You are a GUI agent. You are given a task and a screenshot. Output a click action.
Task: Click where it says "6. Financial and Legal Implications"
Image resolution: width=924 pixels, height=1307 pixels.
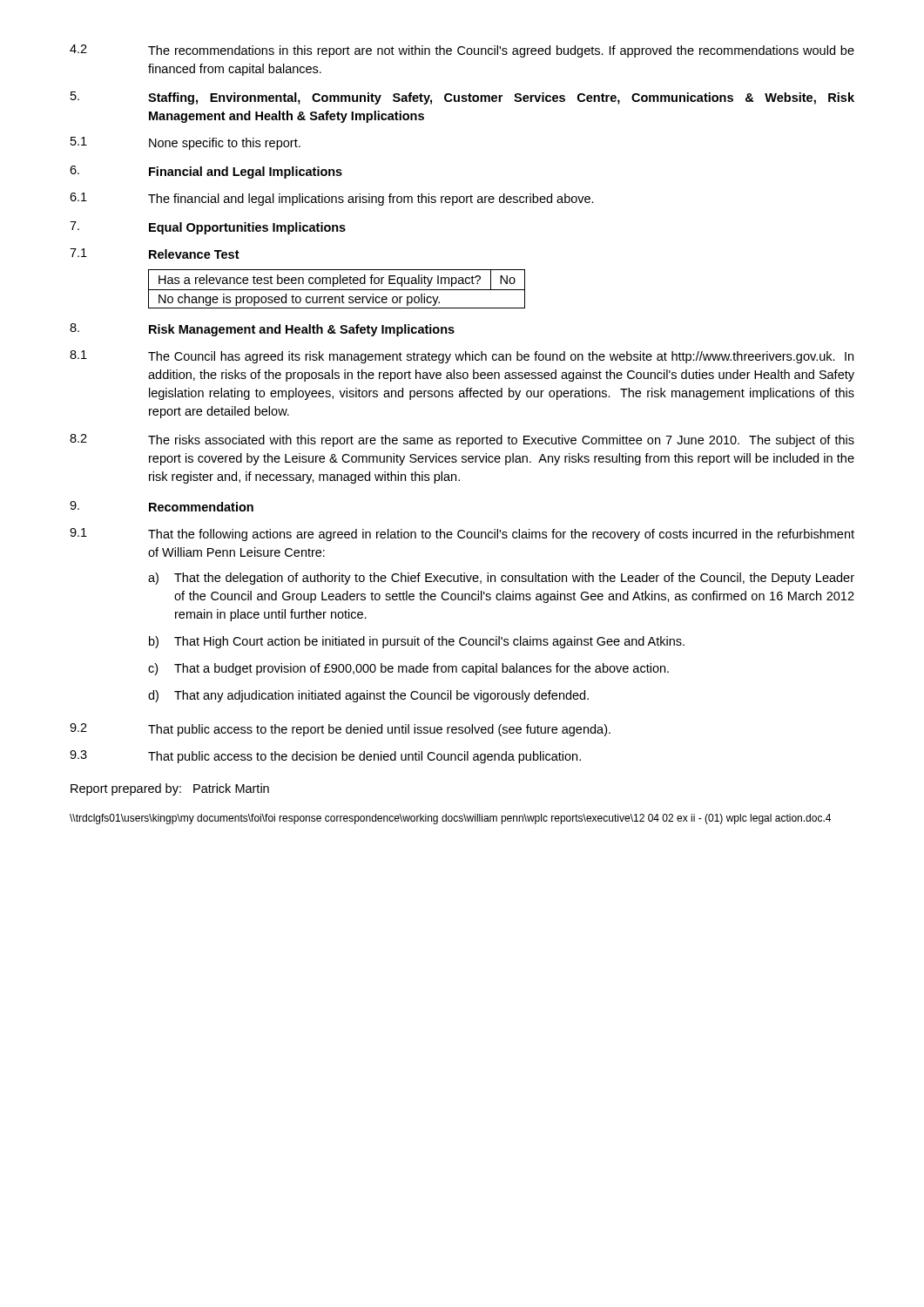click(206, 172)
